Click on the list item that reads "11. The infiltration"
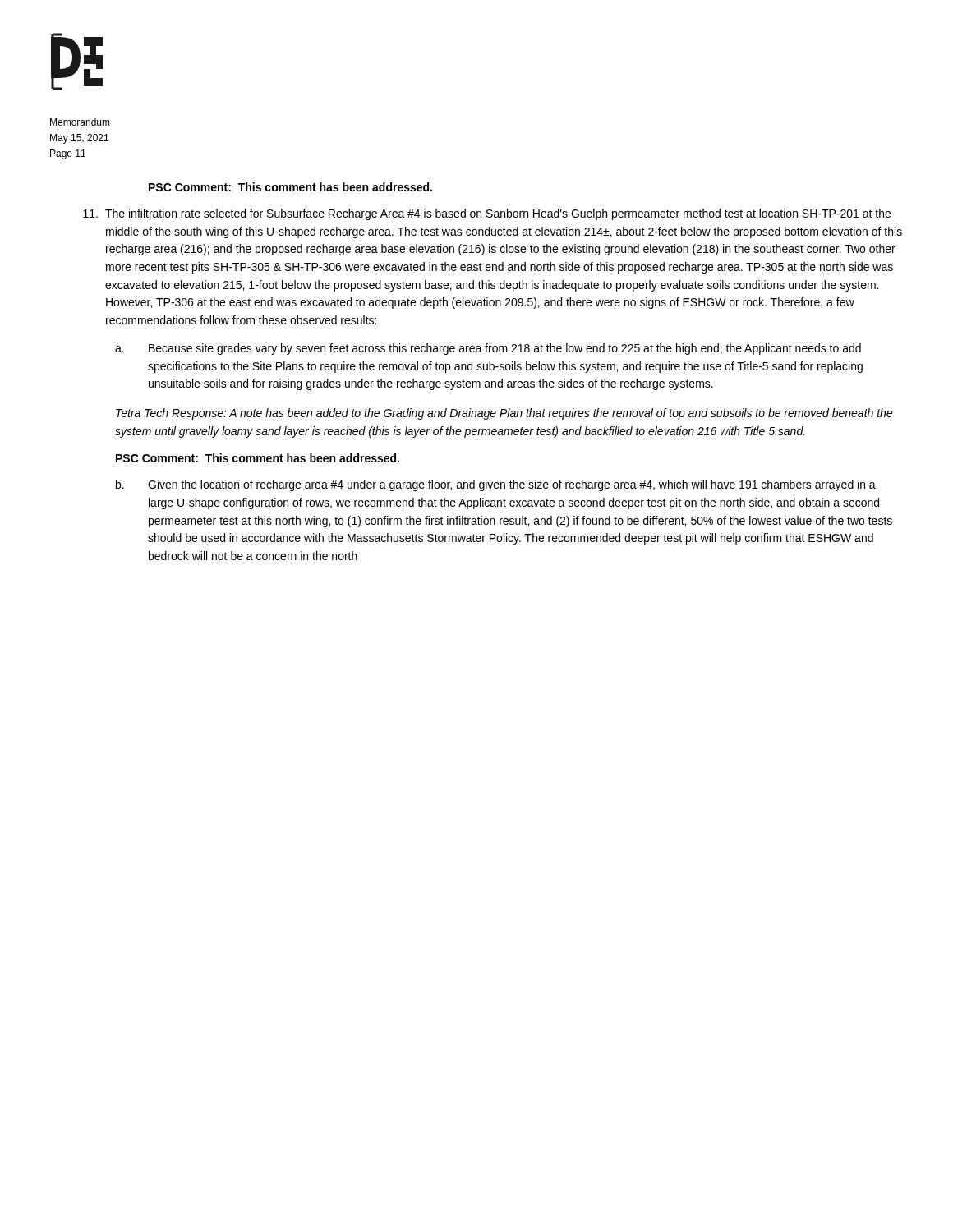953x1232 pixels. click(x=476, y=268)
